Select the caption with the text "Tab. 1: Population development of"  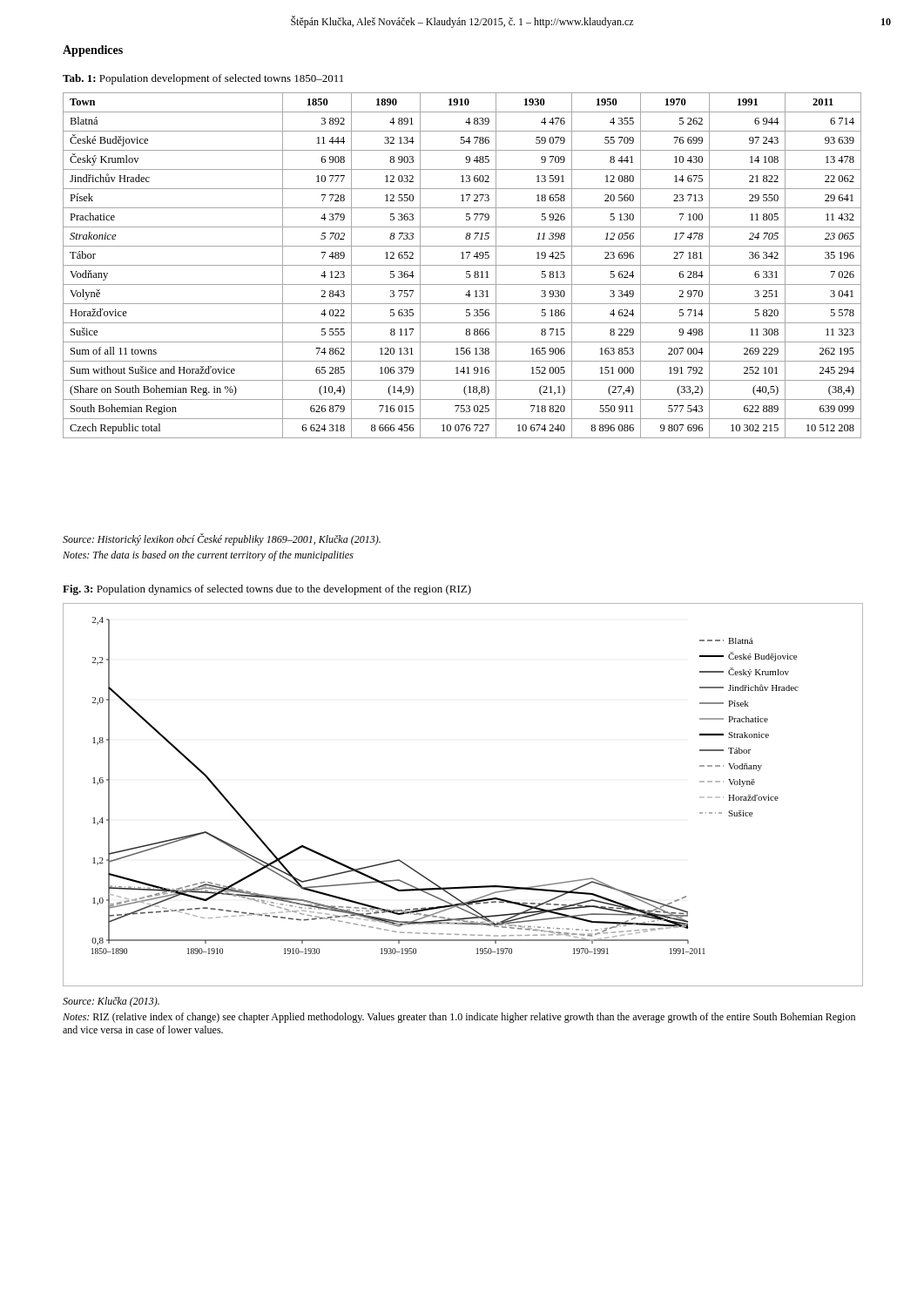coord(204,78)
